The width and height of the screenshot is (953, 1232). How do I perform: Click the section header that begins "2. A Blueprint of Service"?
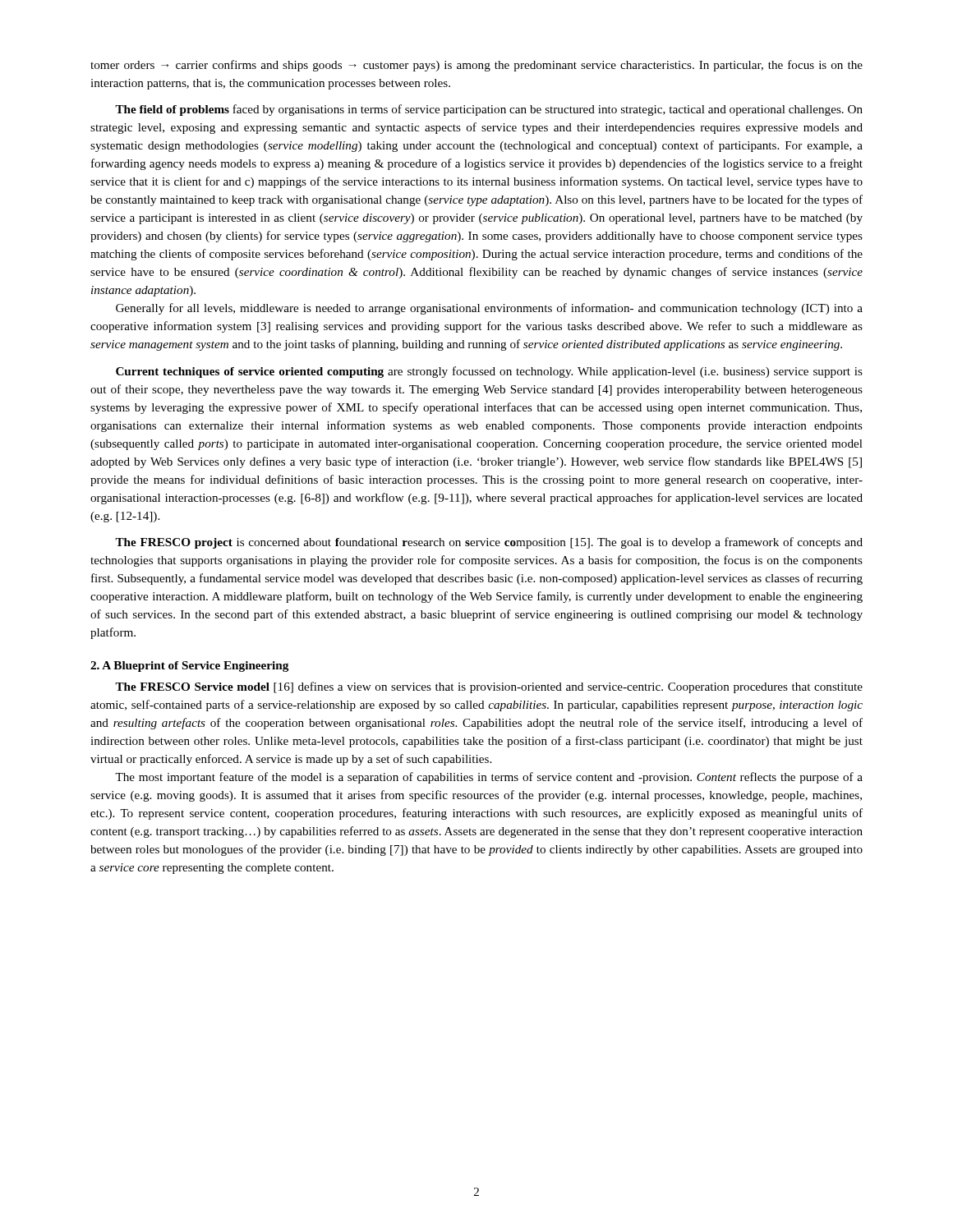(190, 665)
